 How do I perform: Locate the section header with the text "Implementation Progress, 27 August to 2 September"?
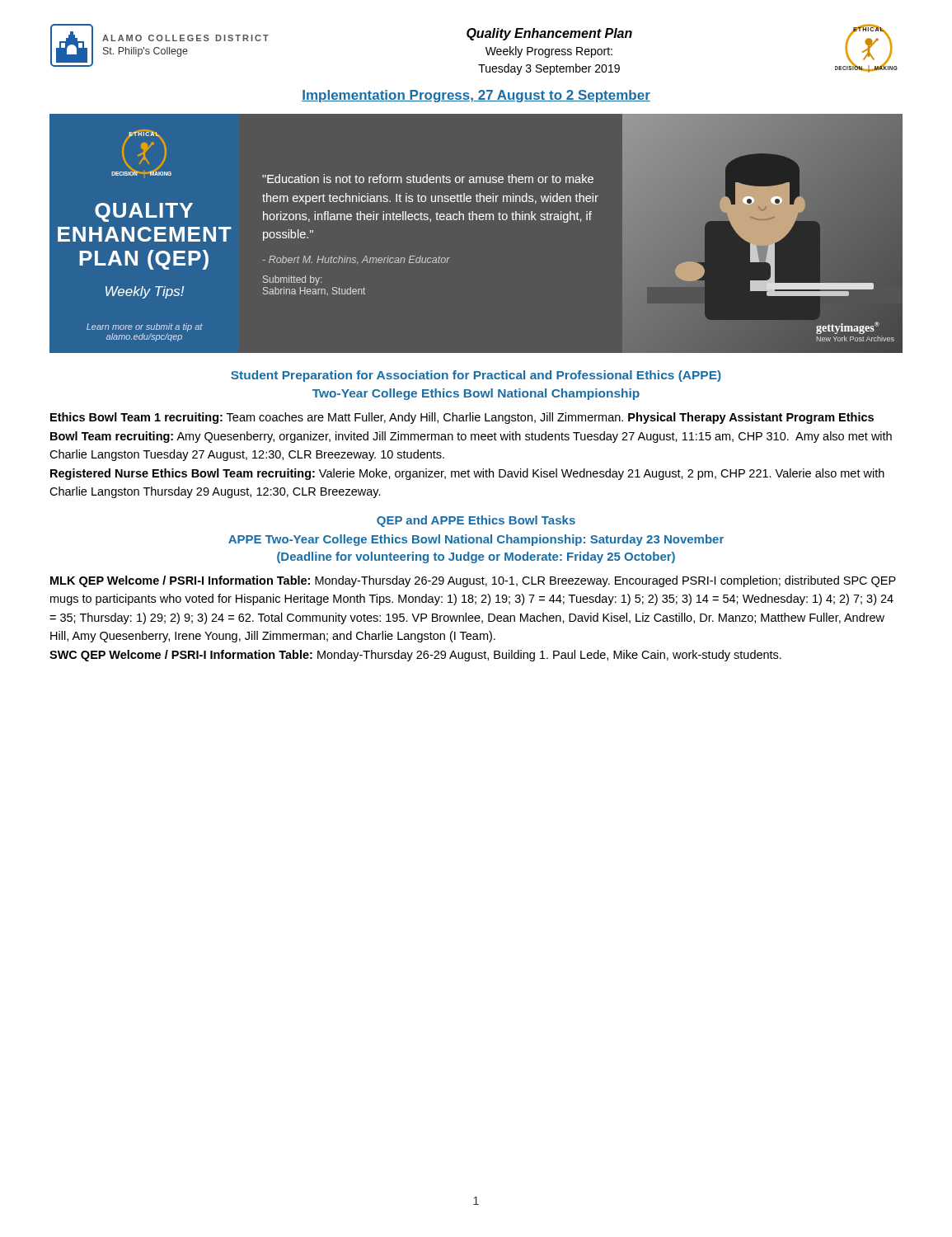476,95
